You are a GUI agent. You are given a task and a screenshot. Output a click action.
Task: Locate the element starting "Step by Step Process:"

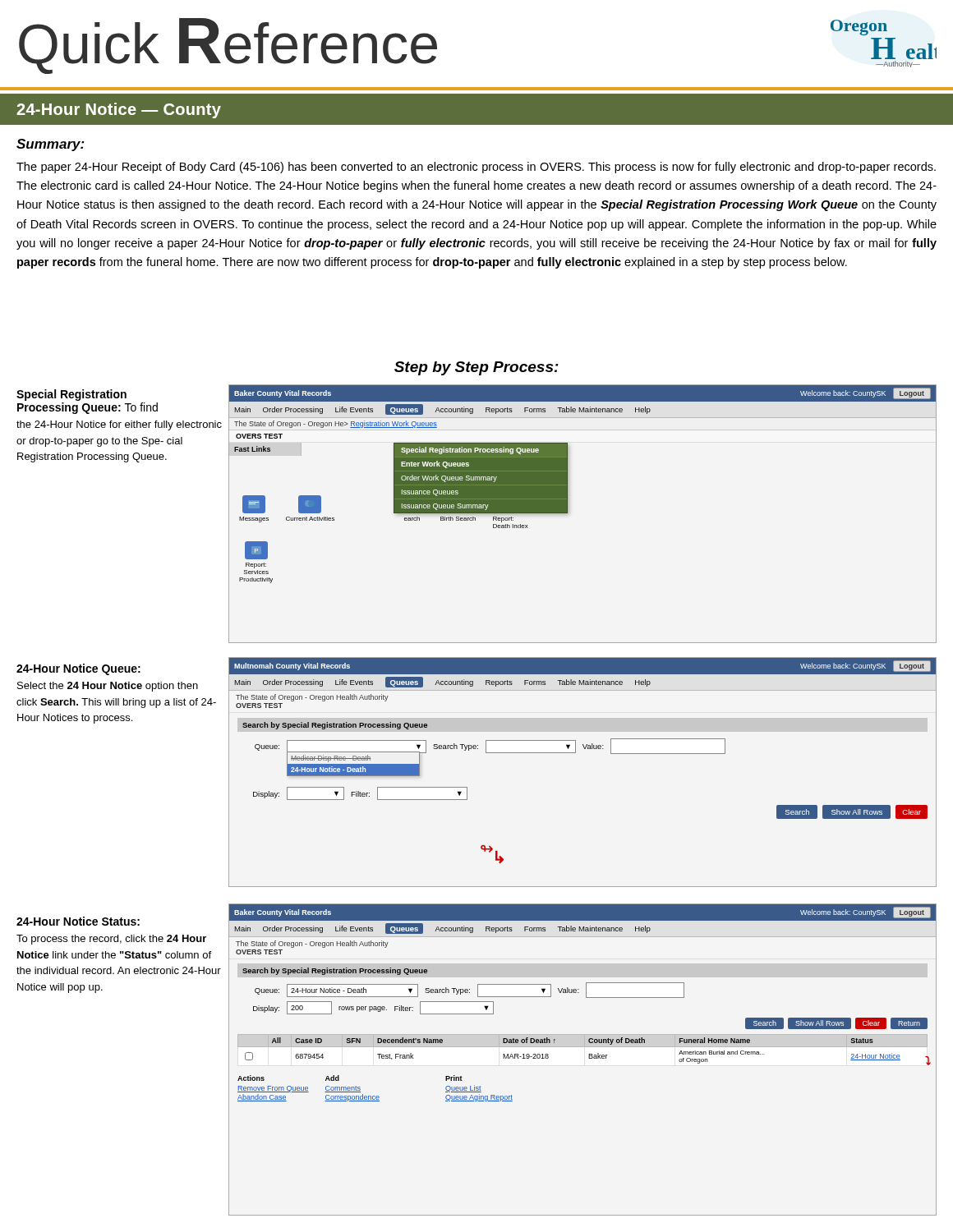click(476, 367)
